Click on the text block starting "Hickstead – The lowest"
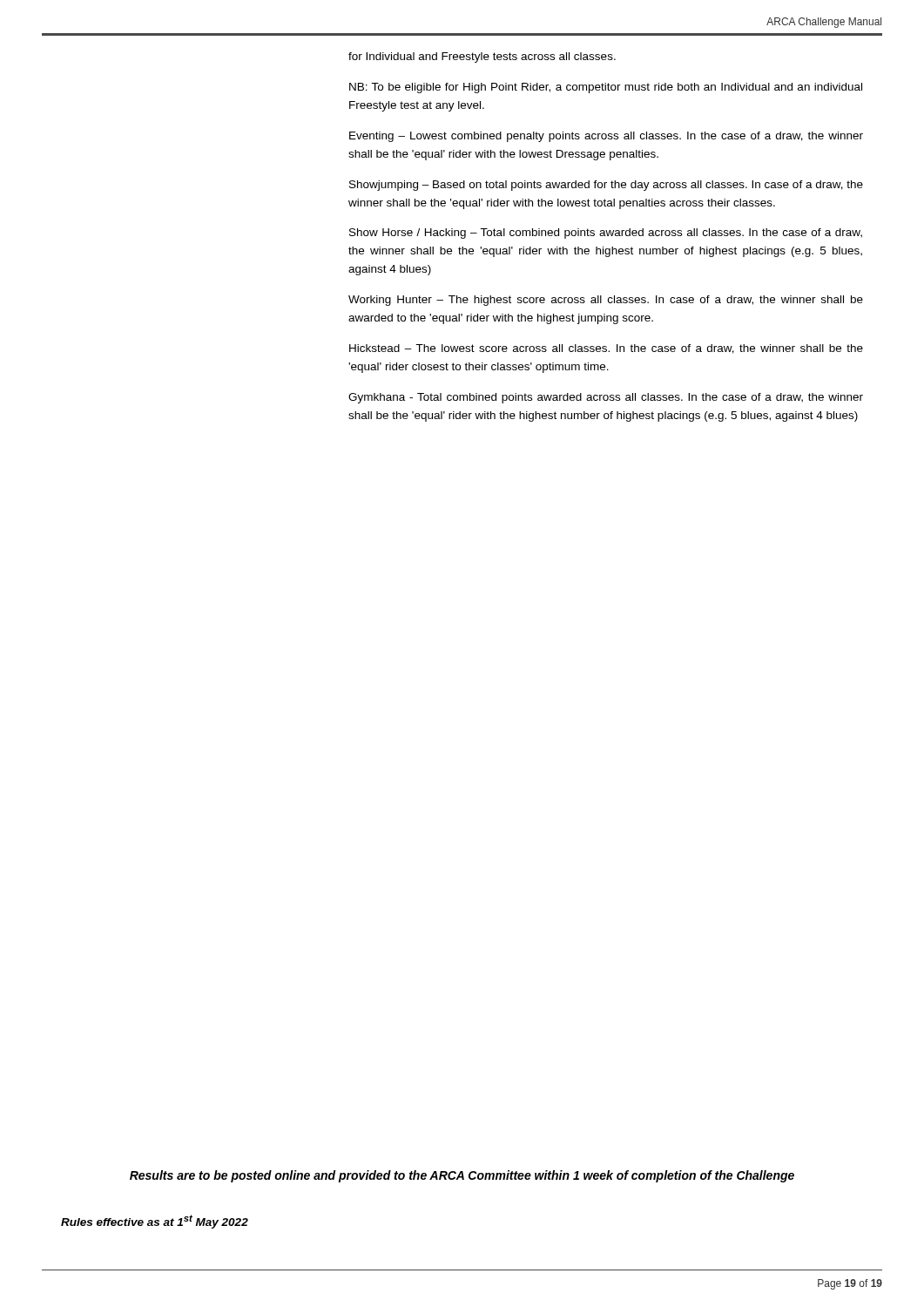Screen dimensions: 1307x924 pos(606,357)
